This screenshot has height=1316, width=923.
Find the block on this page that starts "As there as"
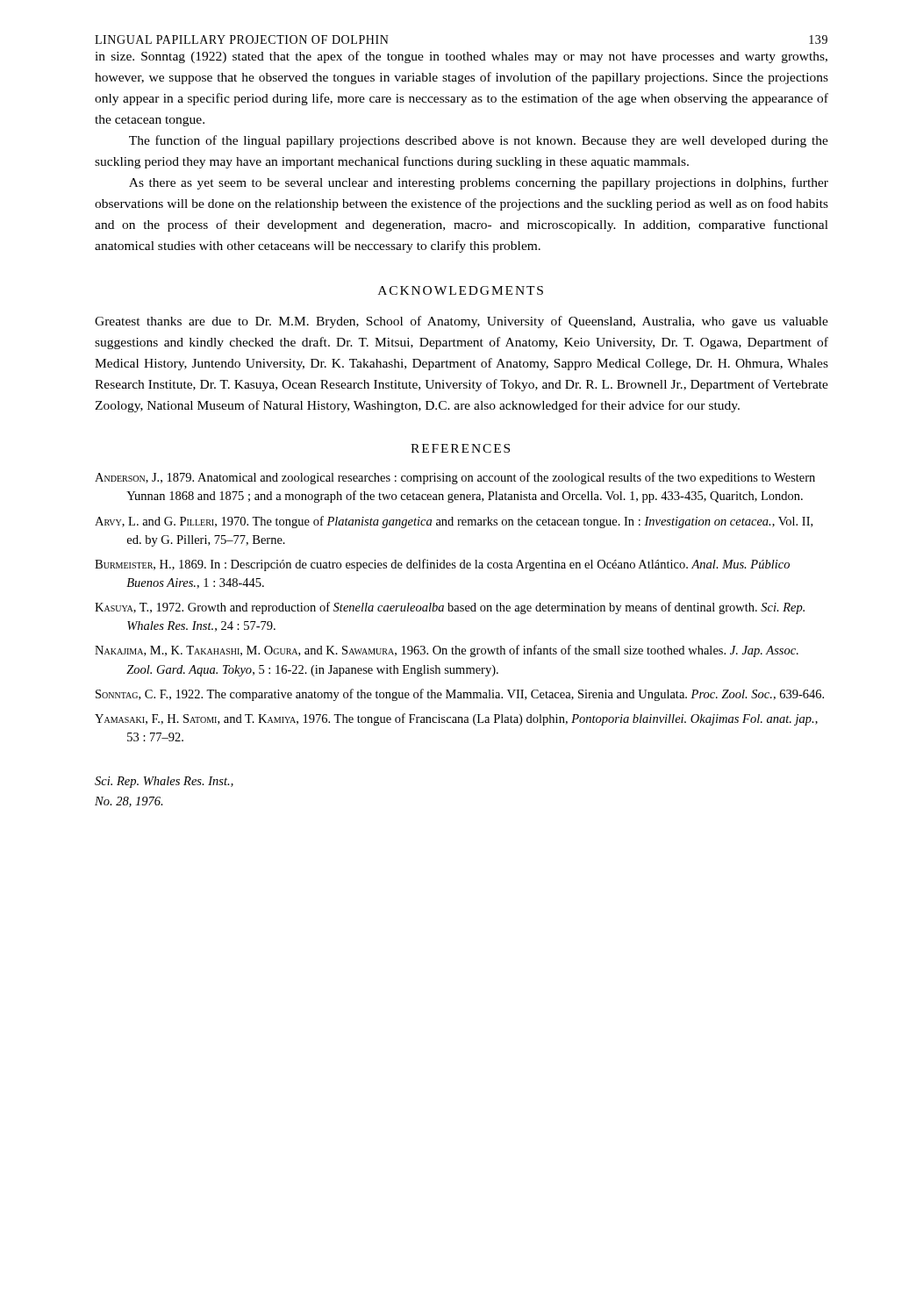[462, 214]
